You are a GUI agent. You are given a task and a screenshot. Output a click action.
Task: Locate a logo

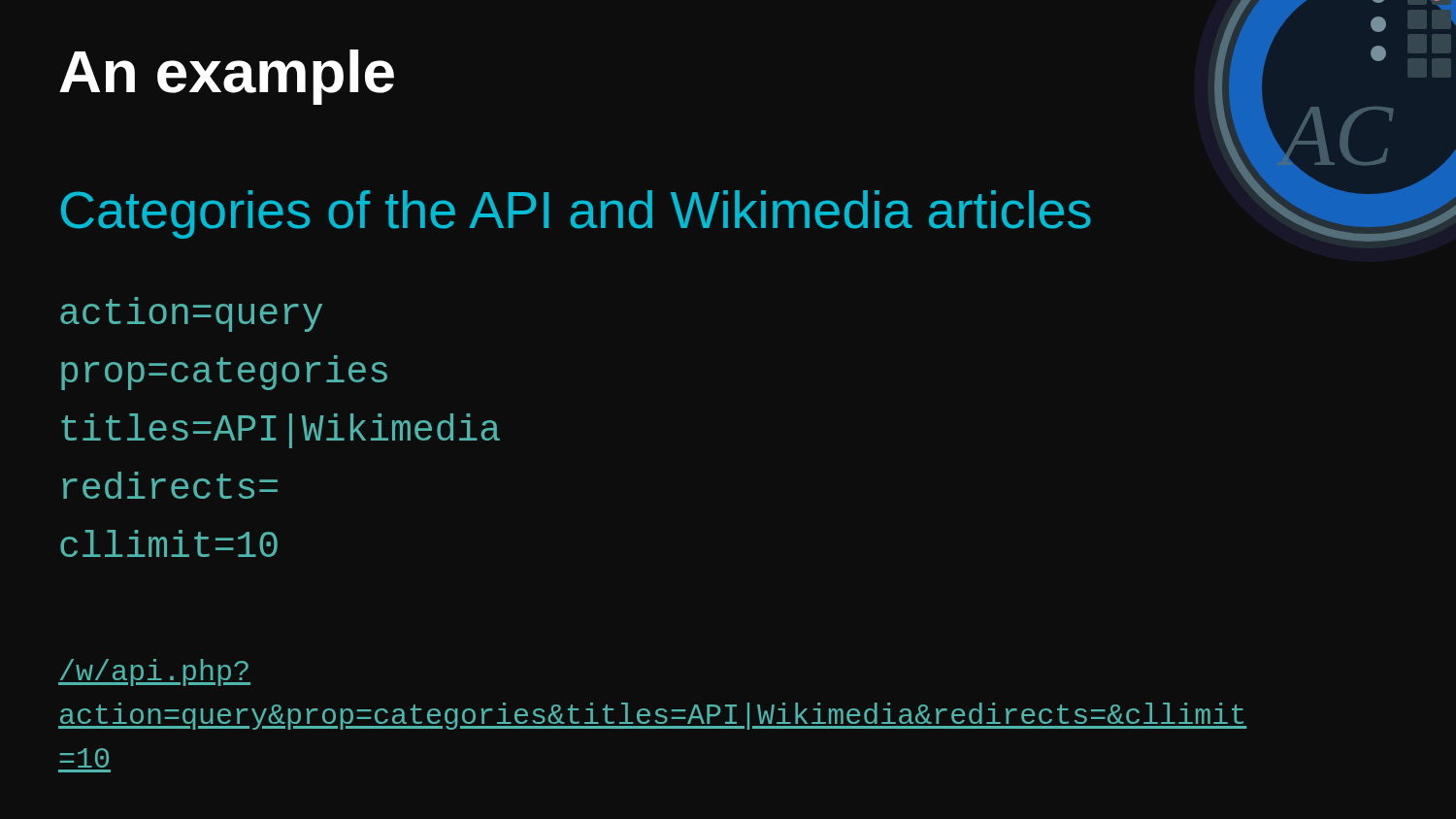(x=1301, y=155)
